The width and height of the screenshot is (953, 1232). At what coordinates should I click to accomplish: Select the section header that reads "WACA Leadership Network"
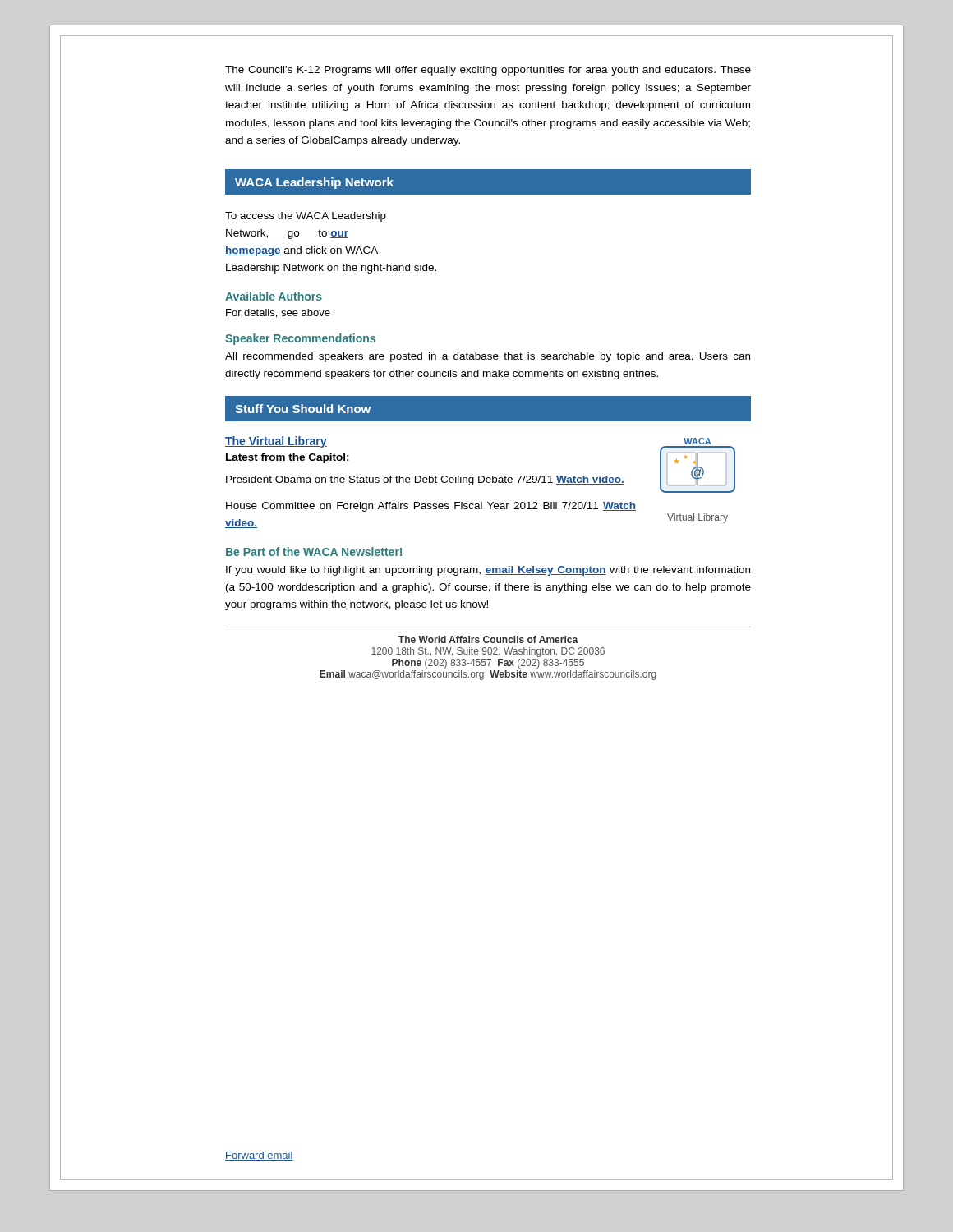tap(314, 182)
